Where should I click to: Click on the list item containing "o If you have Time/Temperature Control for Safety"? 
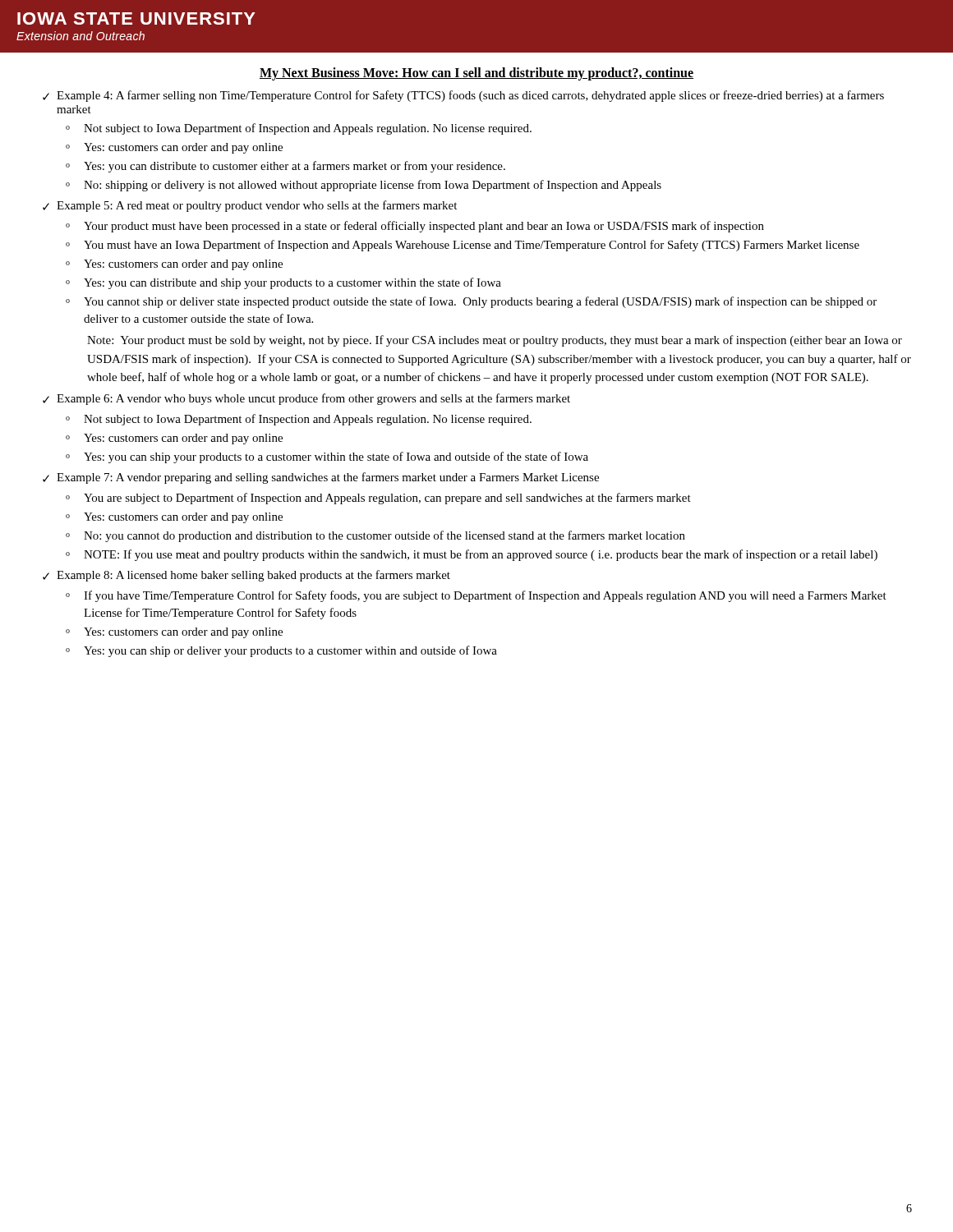pyautogui.click(x=489, y=604)
